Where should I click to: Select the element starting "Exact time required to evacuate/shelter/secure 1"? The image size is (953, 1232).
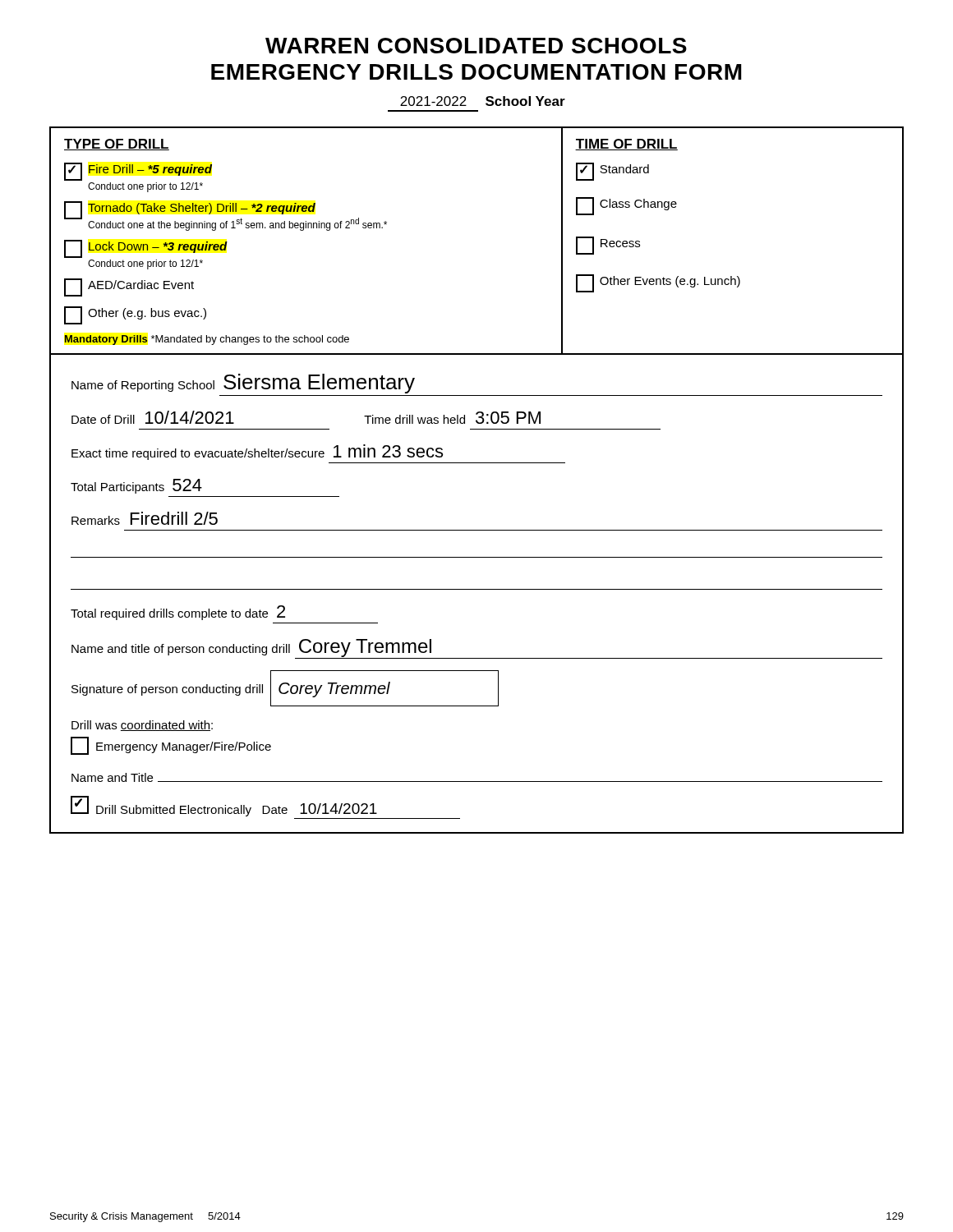(318, 452)
